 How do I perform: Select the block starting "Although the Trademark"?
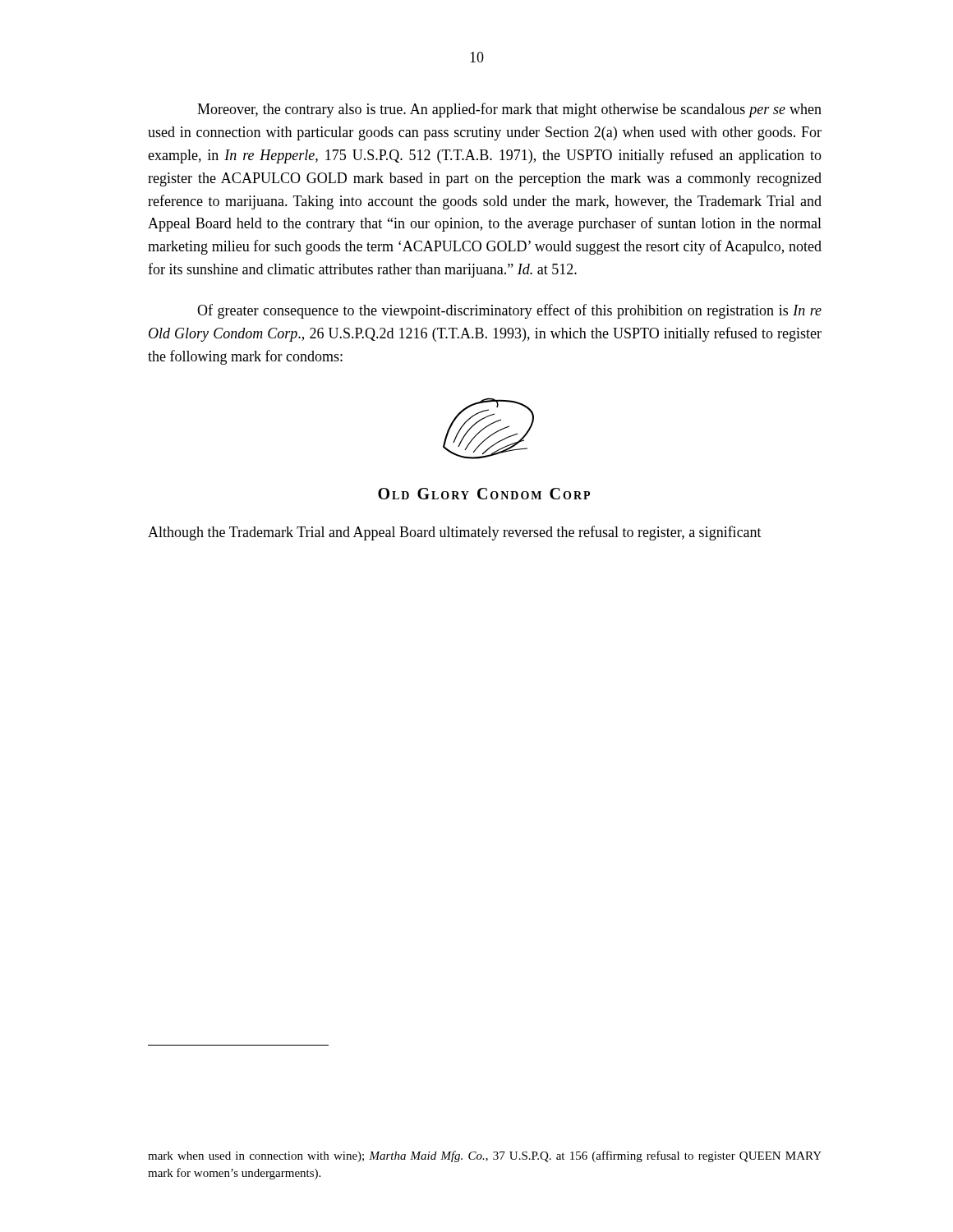455,532
